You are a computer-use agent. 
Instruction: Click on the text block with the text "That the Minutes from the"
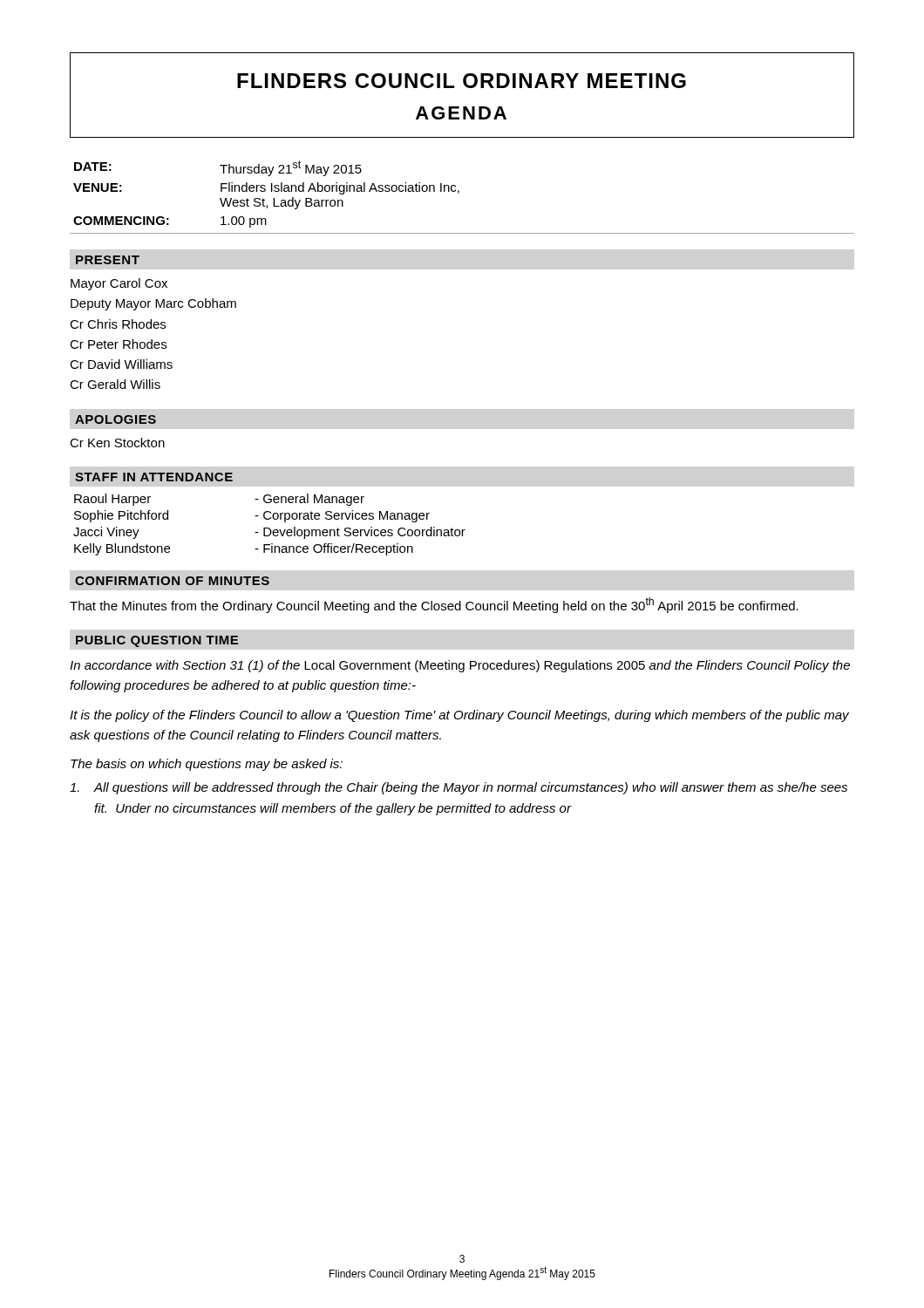click(x=434, y=604)
